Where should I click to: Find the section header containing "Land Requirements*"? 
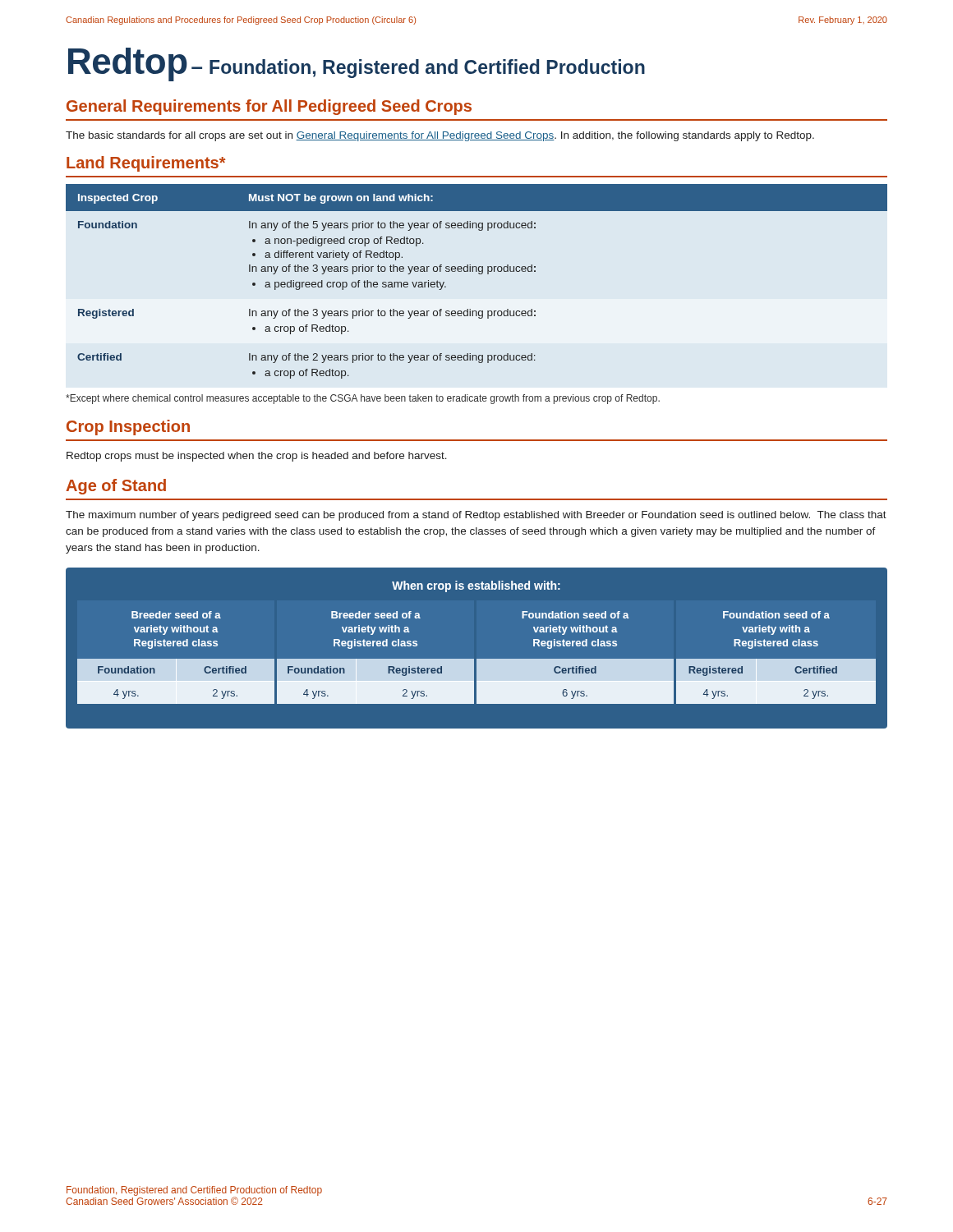click(x=146, y=163)
